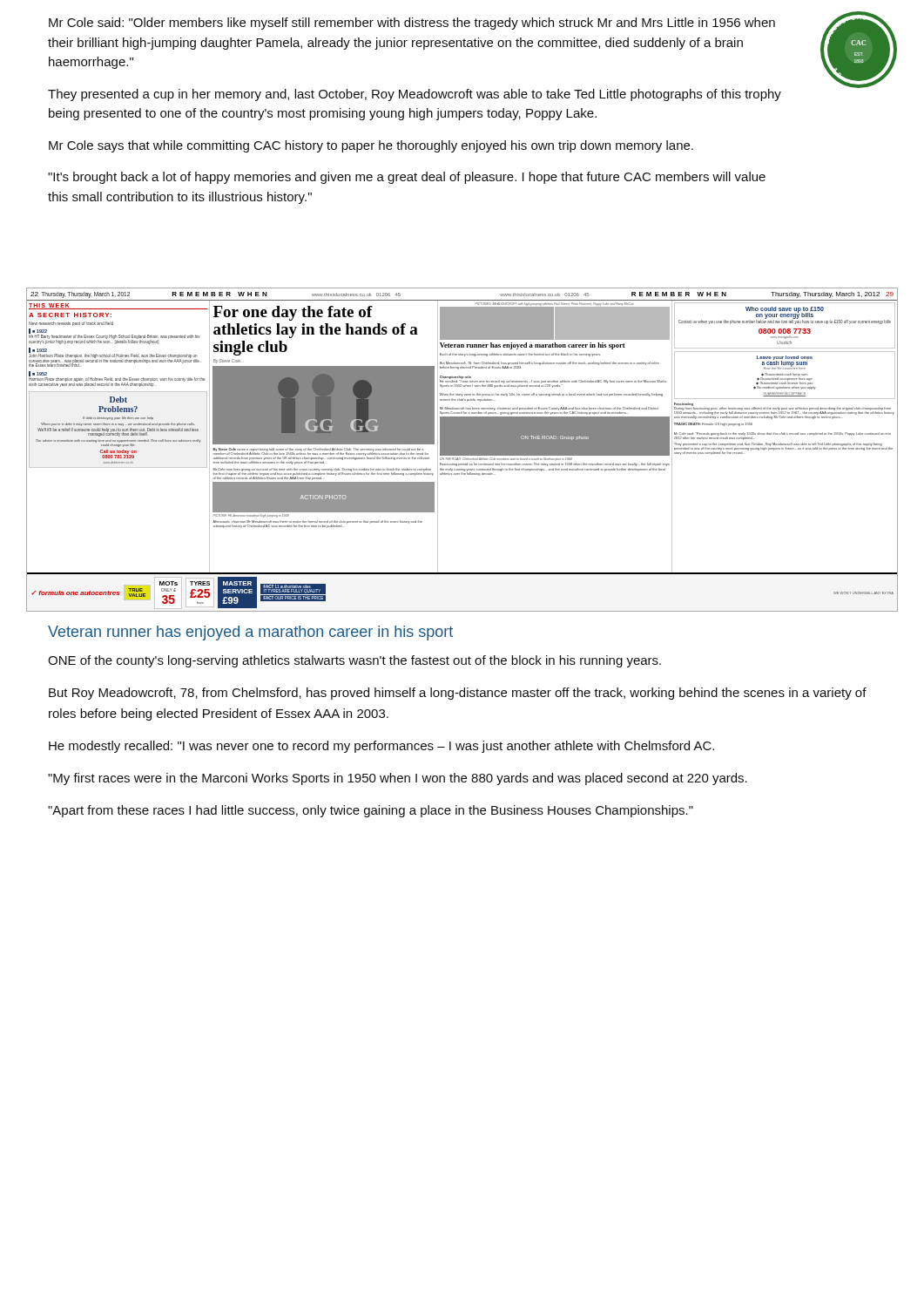This screenshot has width=924, height=1307.
Task: Point to the element starting ""My first races were in the Marconi"
Action: (469, 778)
